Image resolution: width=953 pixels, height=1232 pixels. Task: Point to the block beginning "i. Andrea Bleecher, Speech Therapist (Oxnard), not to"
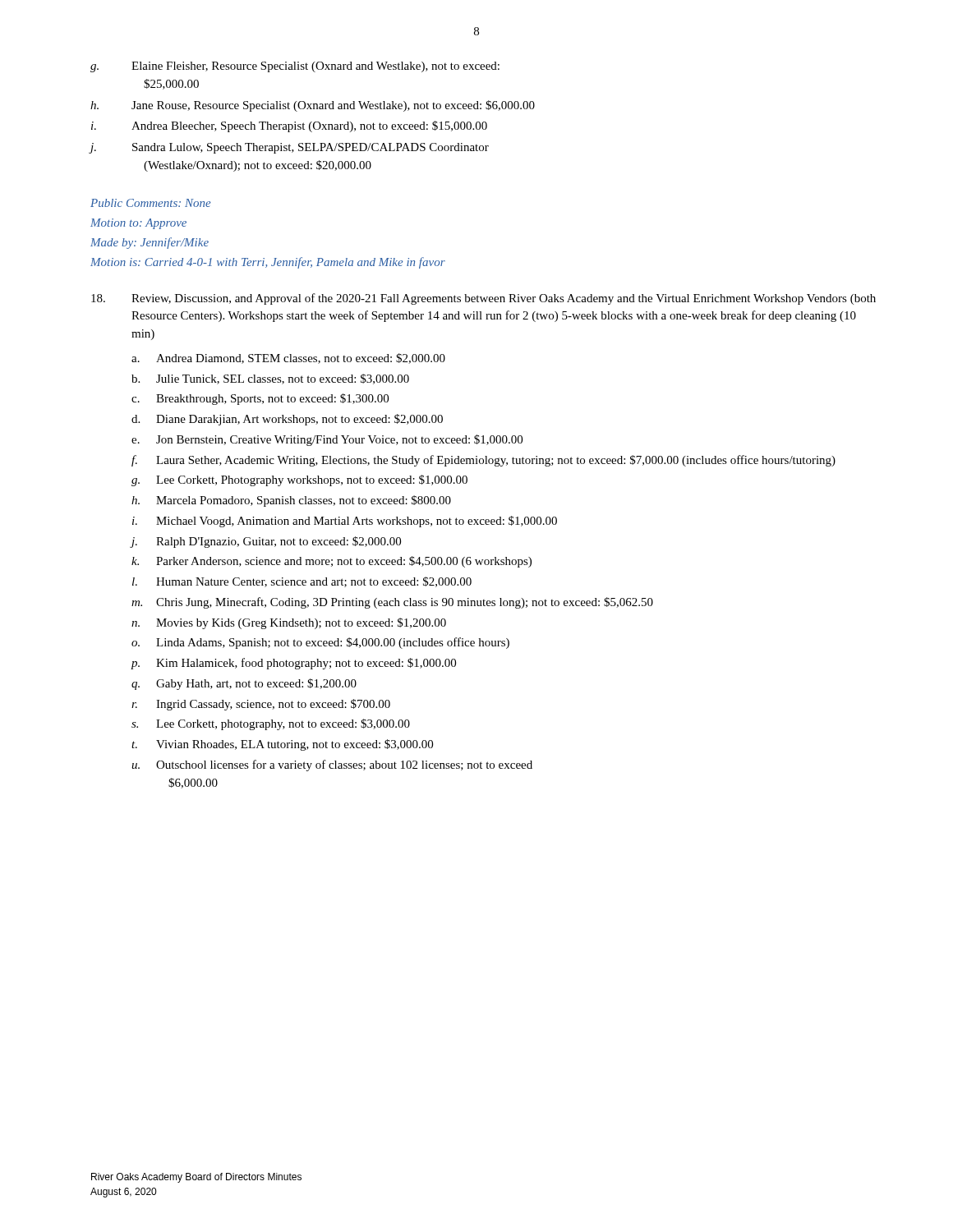pyautogui.click(x=485, y=127)
